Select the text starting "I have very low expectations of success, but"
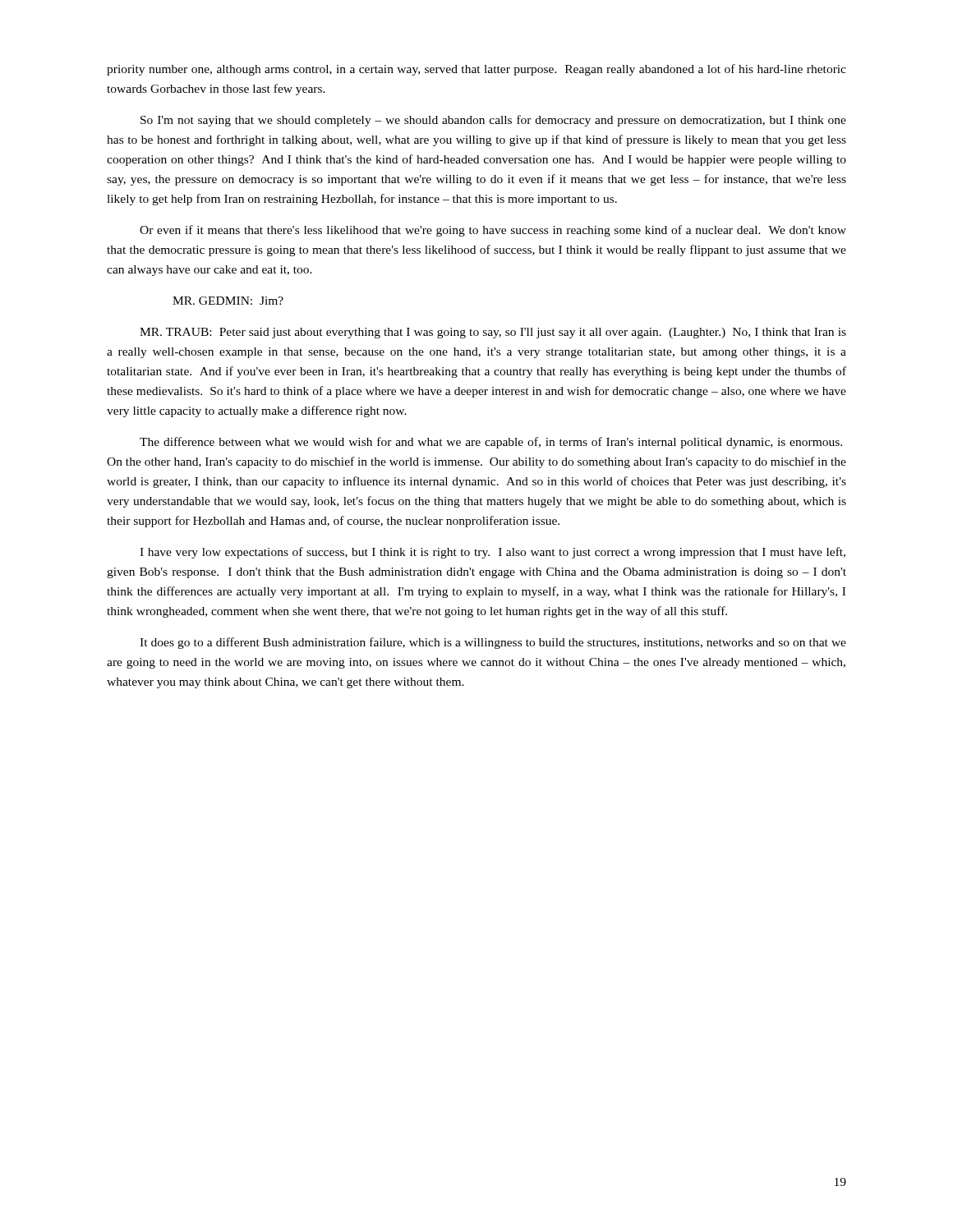Image resolution: width=953 pixels, height=1232 pixels. pyautogui.click(x=476, y=581)
